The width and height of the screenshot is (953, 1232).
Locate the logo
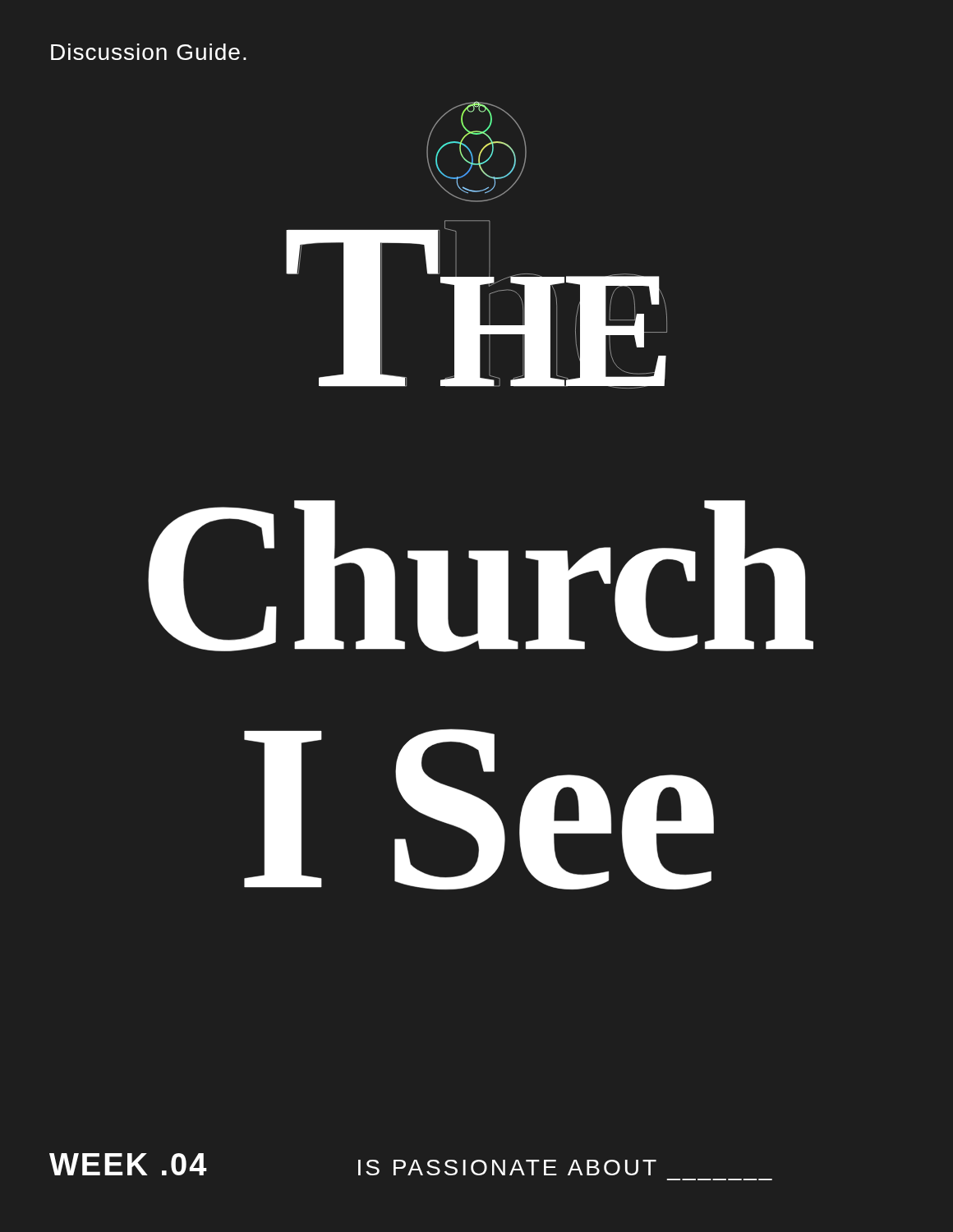476,152
